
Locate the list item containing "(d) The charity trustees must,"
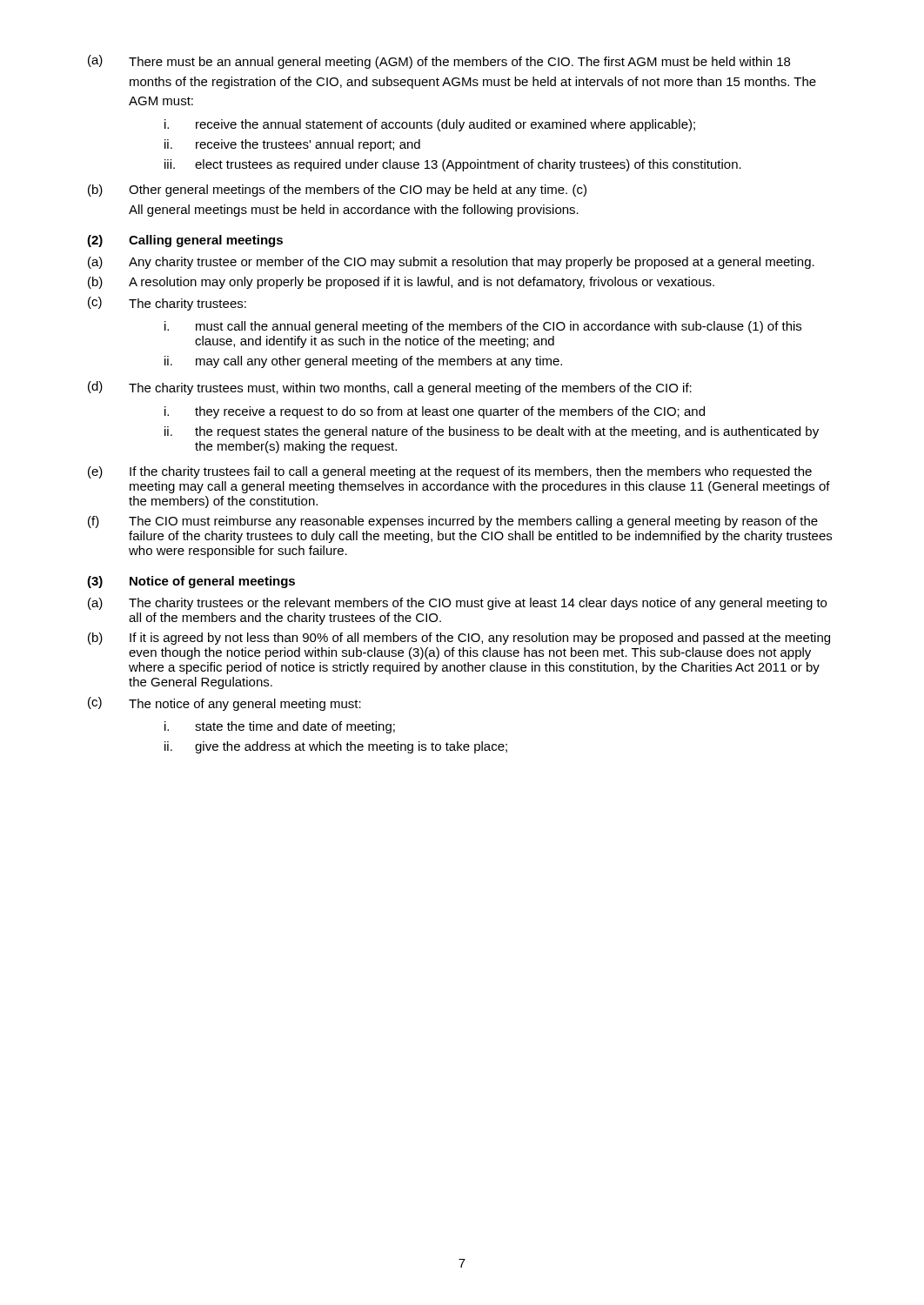(462, 418)
